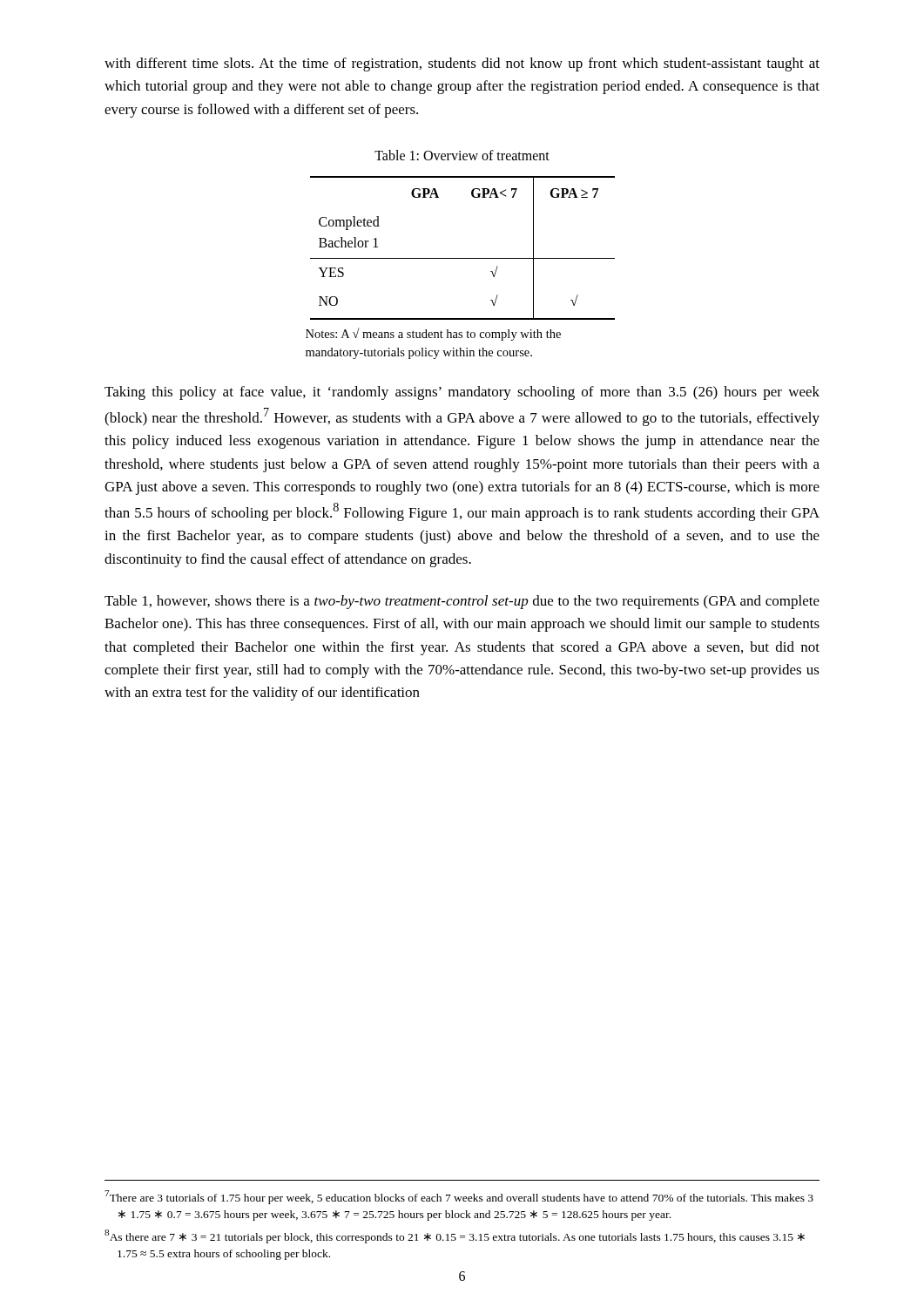Locate the caption that opens with "Table 1: Overview of"
Image resolution: width=924 pixels, height=1307 pixels.
462,156
